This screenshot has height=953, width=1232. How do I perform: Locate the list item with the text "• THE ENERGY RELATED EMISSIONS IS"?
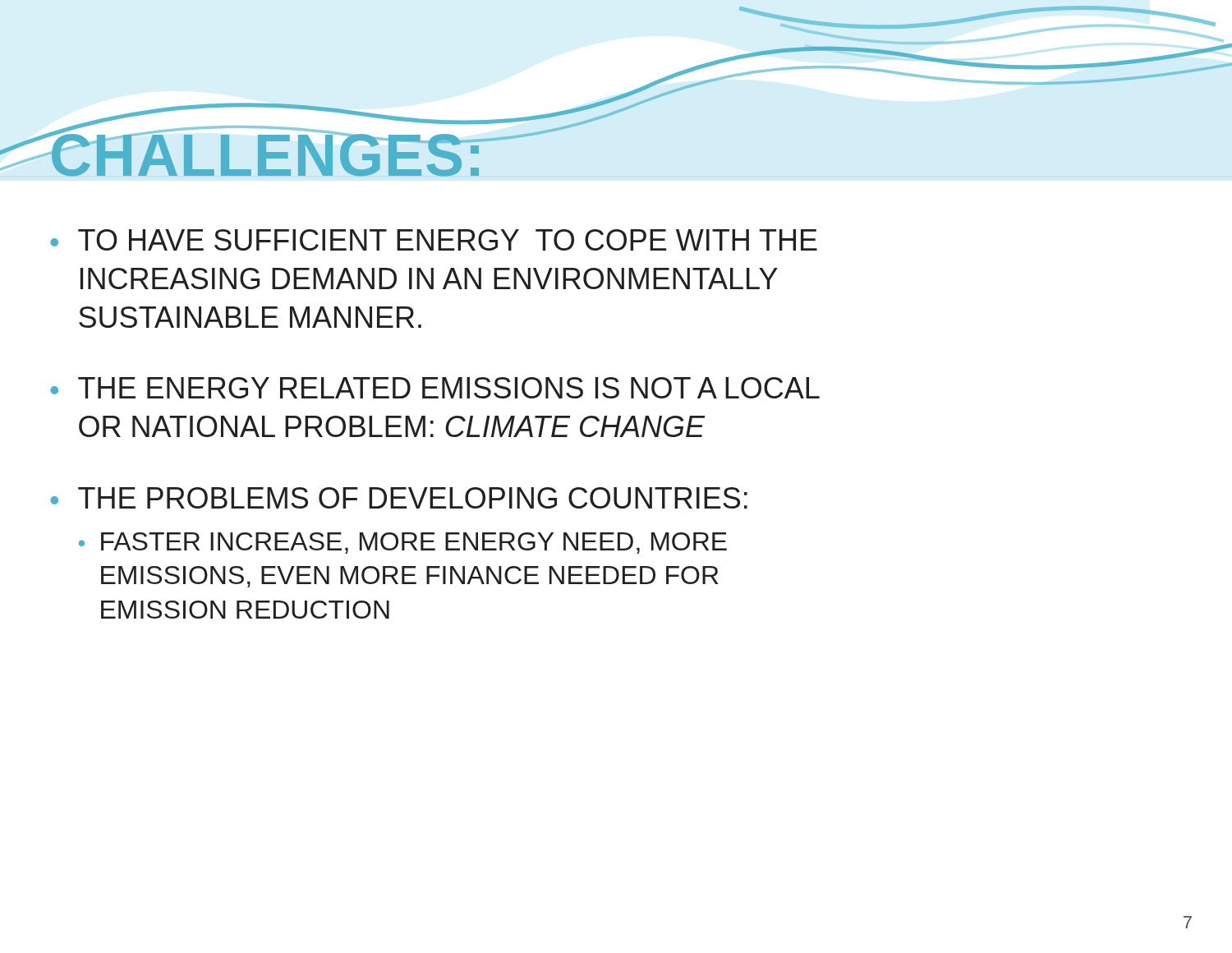pyautogui.click(x=435, y=409)
